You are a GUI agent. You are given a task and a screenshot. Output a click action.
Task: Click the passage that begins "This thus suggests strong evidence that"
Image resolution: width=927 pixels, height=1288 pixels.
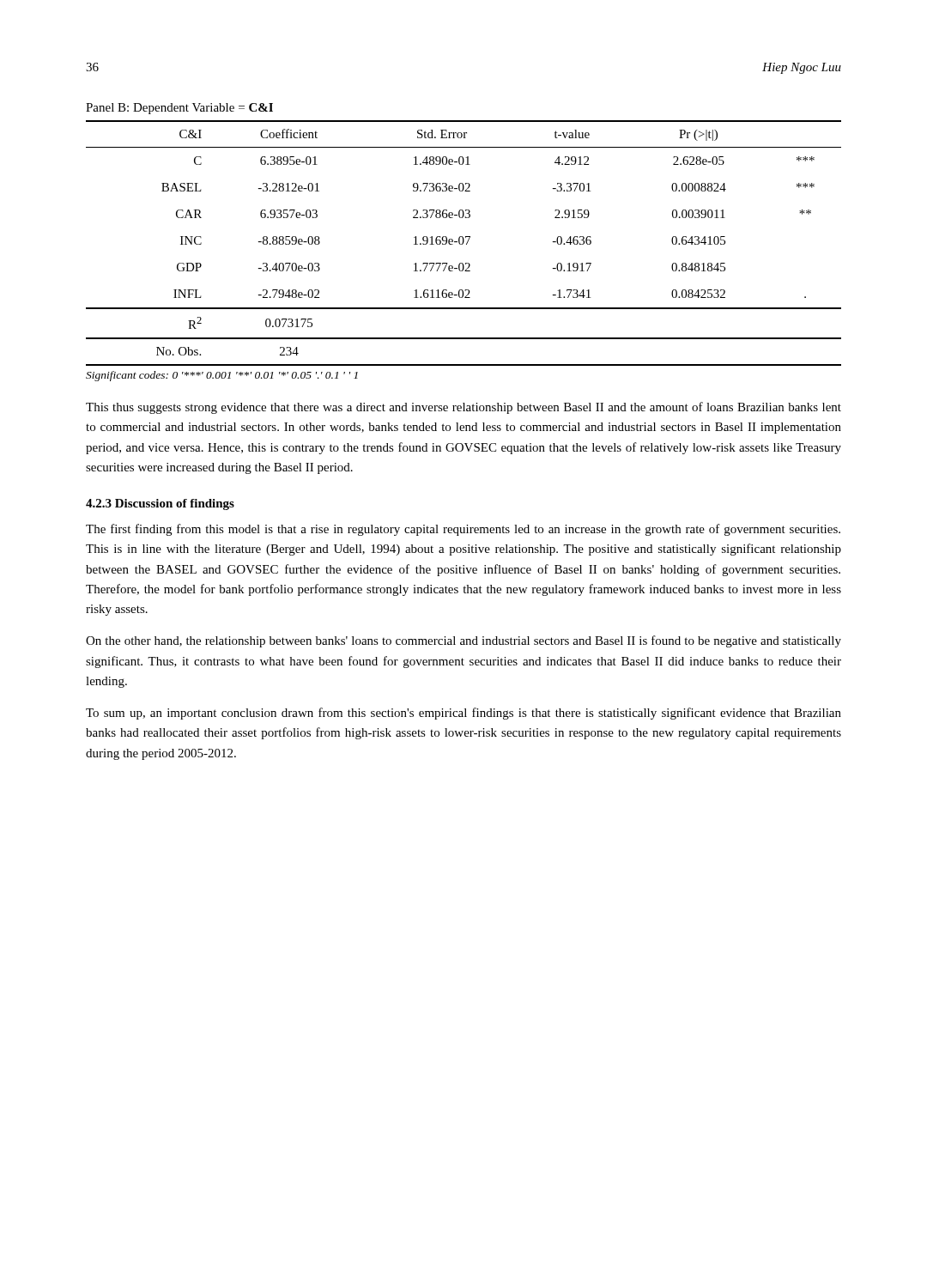click(x=464, y=437)
